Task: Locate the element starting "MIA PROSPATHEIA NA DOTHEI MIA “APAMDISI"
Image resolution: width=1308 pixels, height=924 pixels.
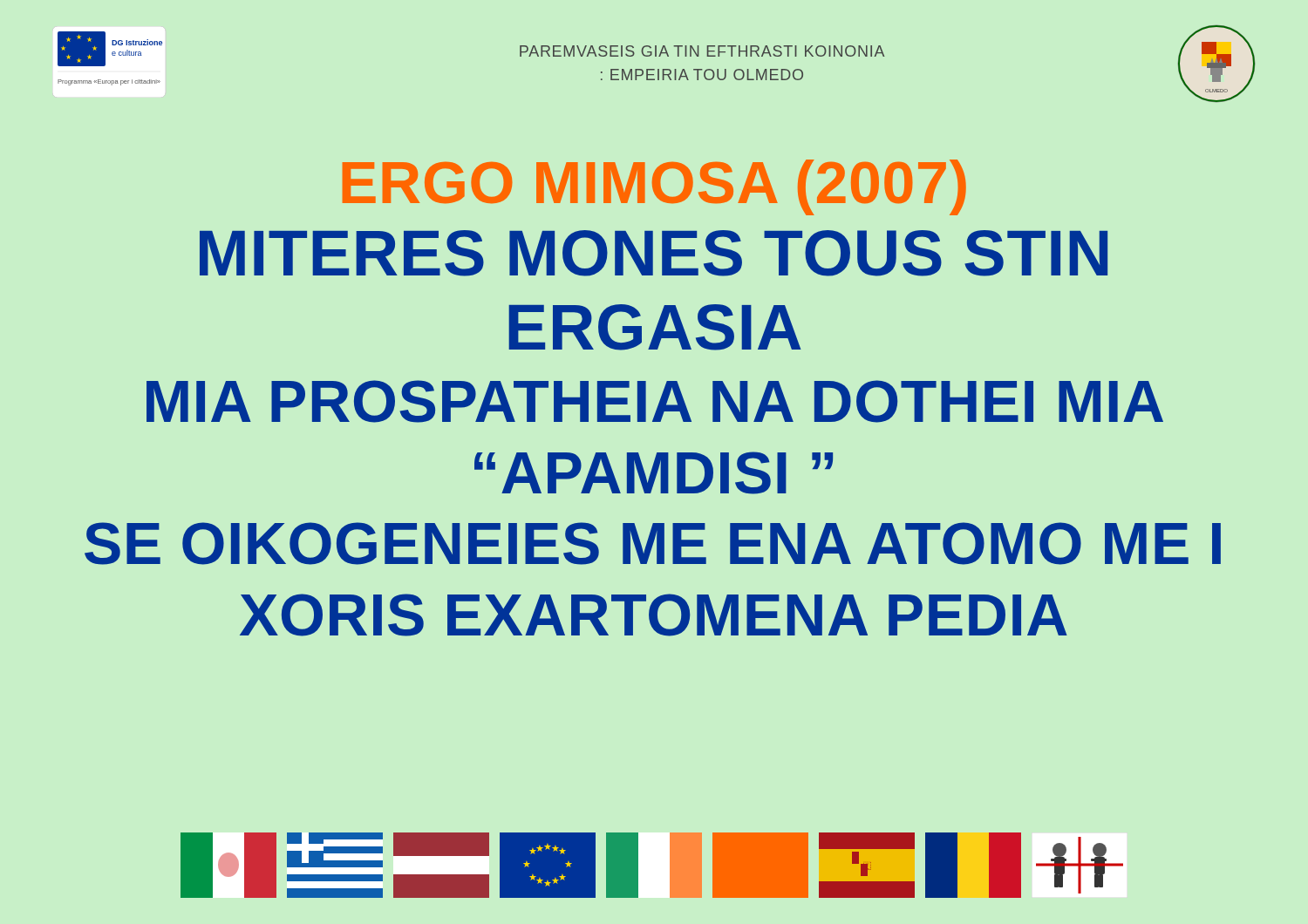Action: tap(654, 508)
